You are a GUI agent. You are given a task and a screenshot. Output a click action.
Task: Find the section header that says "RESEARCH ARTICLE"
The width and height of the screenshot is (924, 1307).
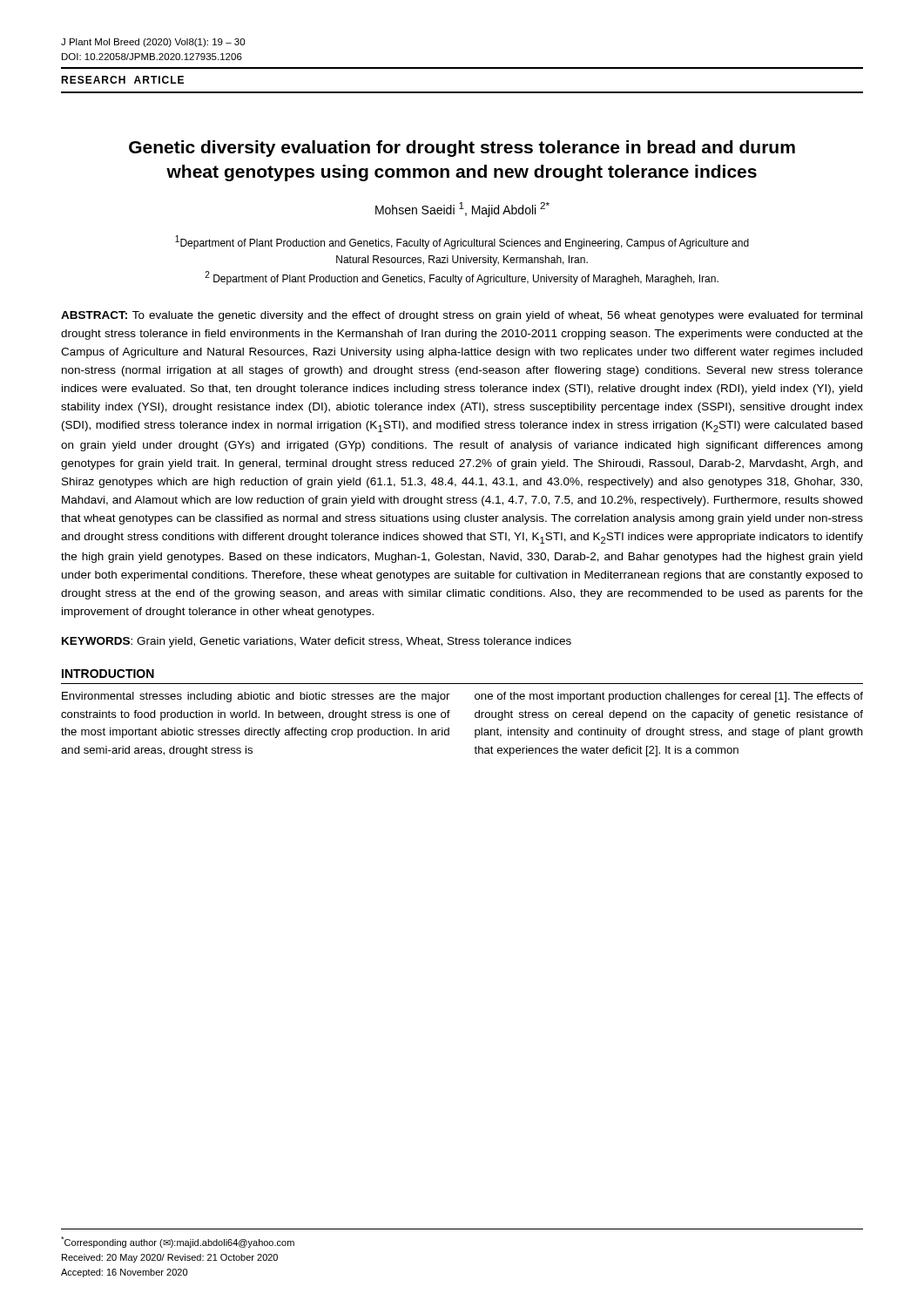[x=123, y=80]
